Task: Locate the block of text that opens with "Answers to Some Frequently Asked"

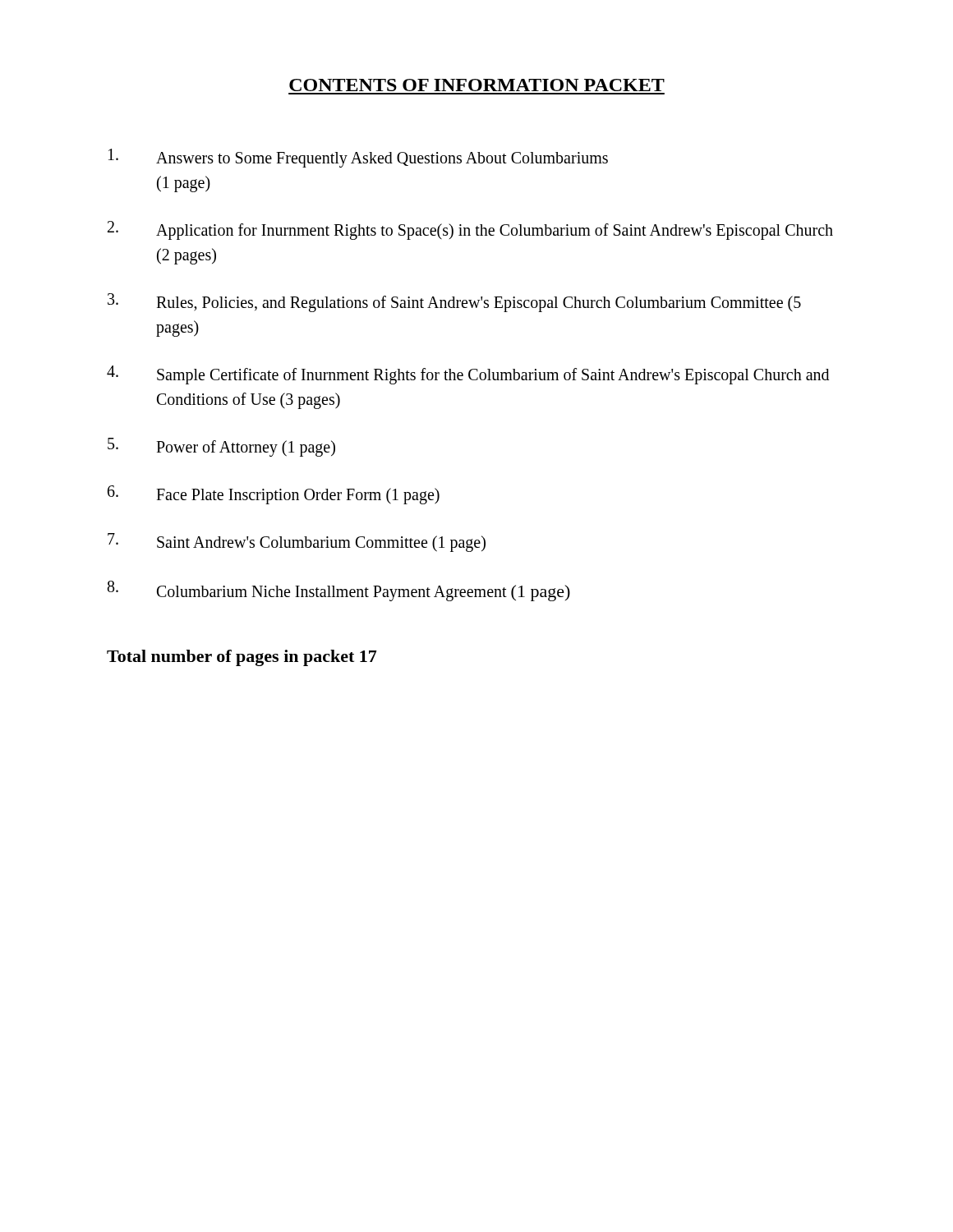Action: click(x=476, y=170)
